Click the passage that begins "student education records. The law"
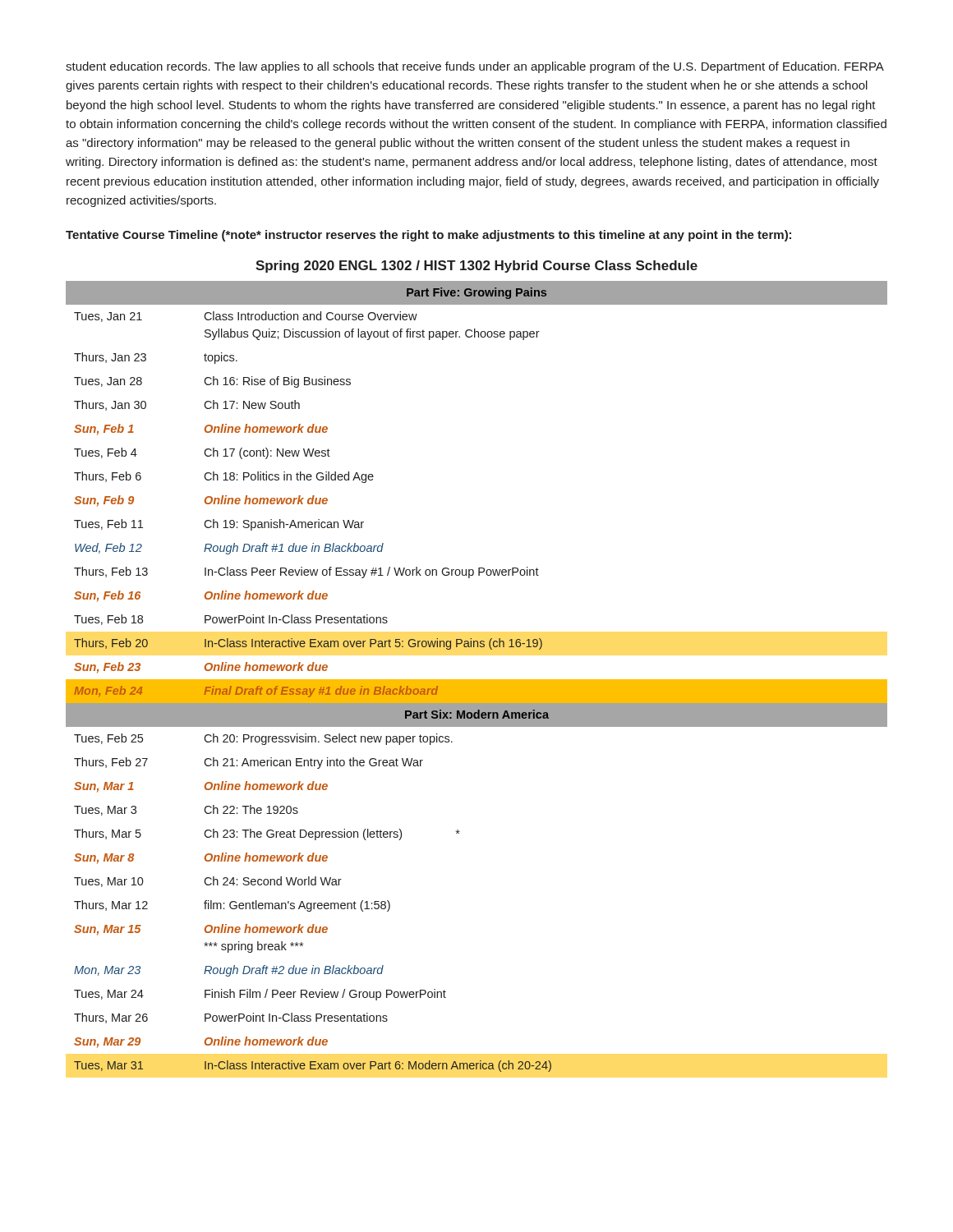 click(x=476, y=133)
